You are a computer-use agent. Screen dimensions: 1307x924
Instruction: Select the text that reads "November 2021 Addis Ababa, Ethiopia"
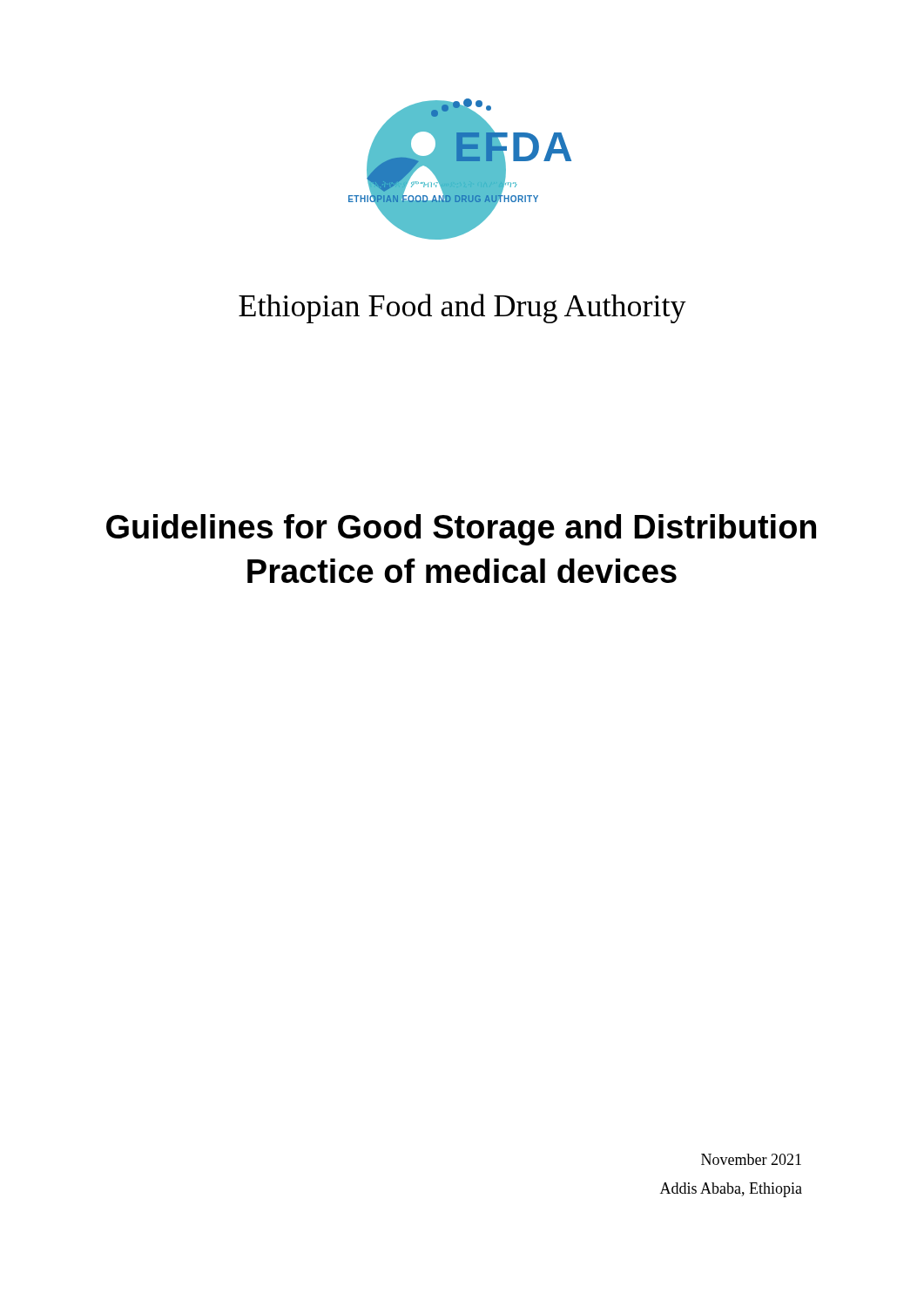[731, 1174]
